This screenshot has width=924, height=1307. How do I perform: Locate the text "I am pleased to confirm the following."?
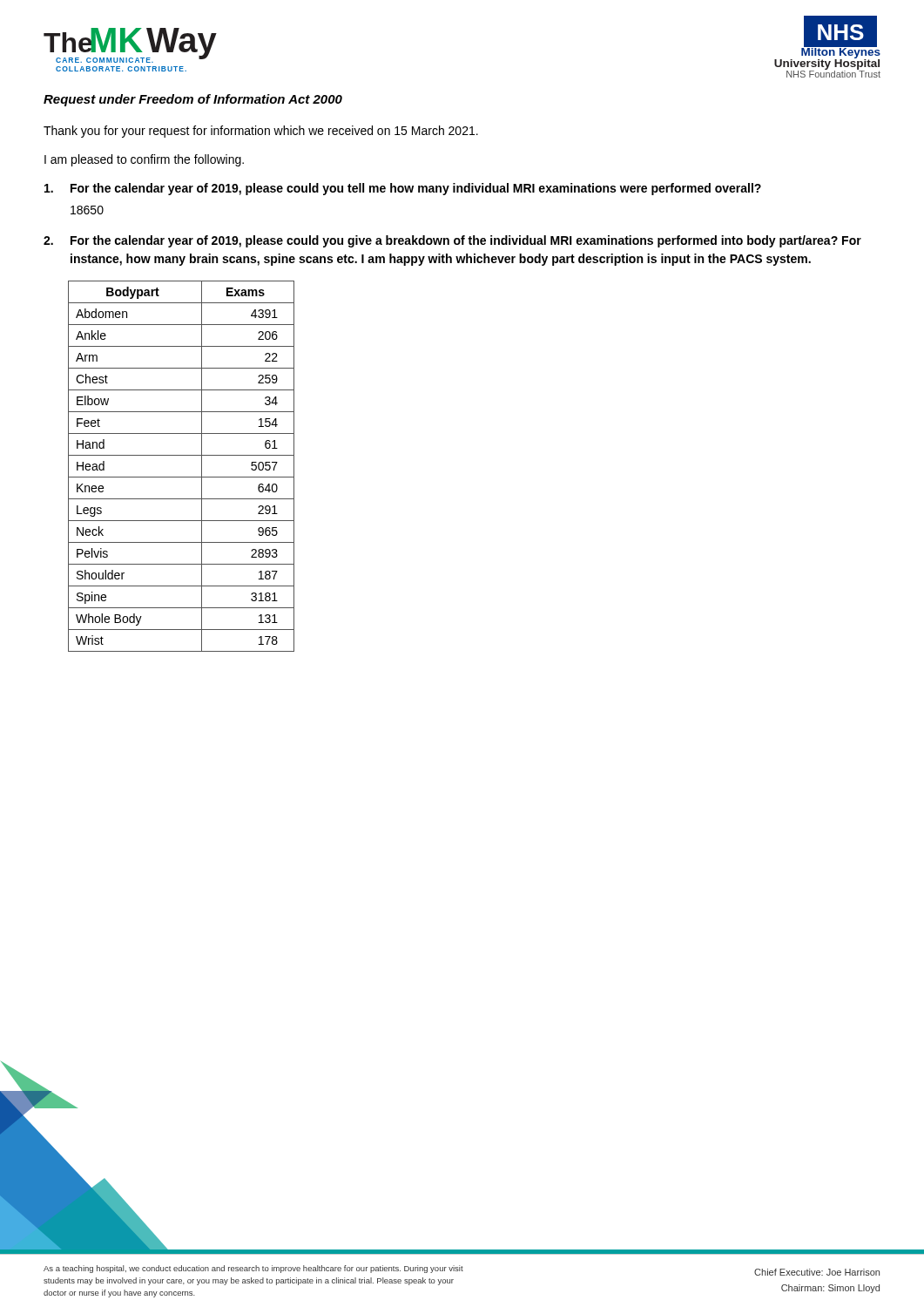(x=144, y=159)
